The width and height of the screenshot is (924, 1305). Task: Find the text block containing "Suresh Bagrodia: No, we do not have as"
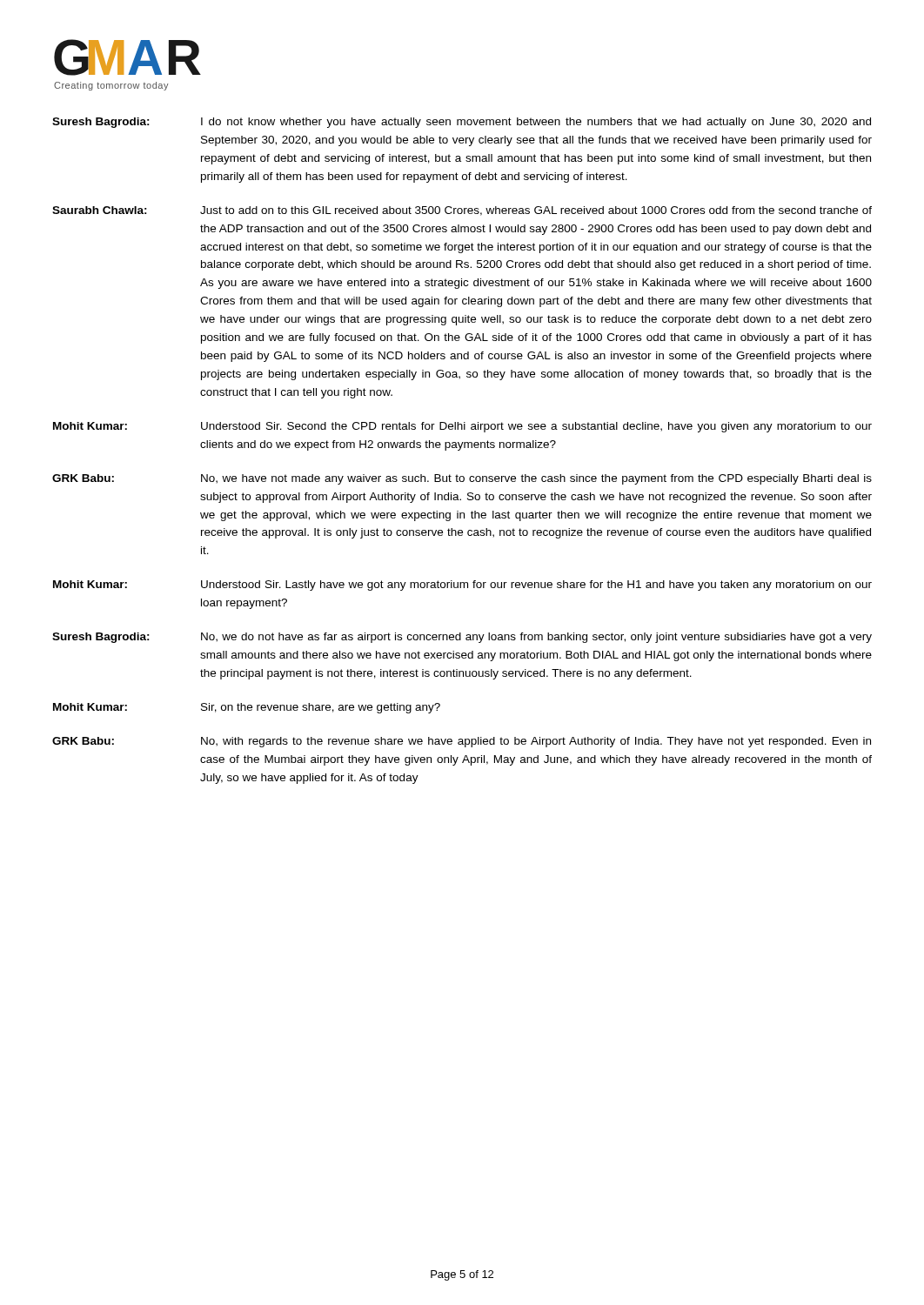462,656
